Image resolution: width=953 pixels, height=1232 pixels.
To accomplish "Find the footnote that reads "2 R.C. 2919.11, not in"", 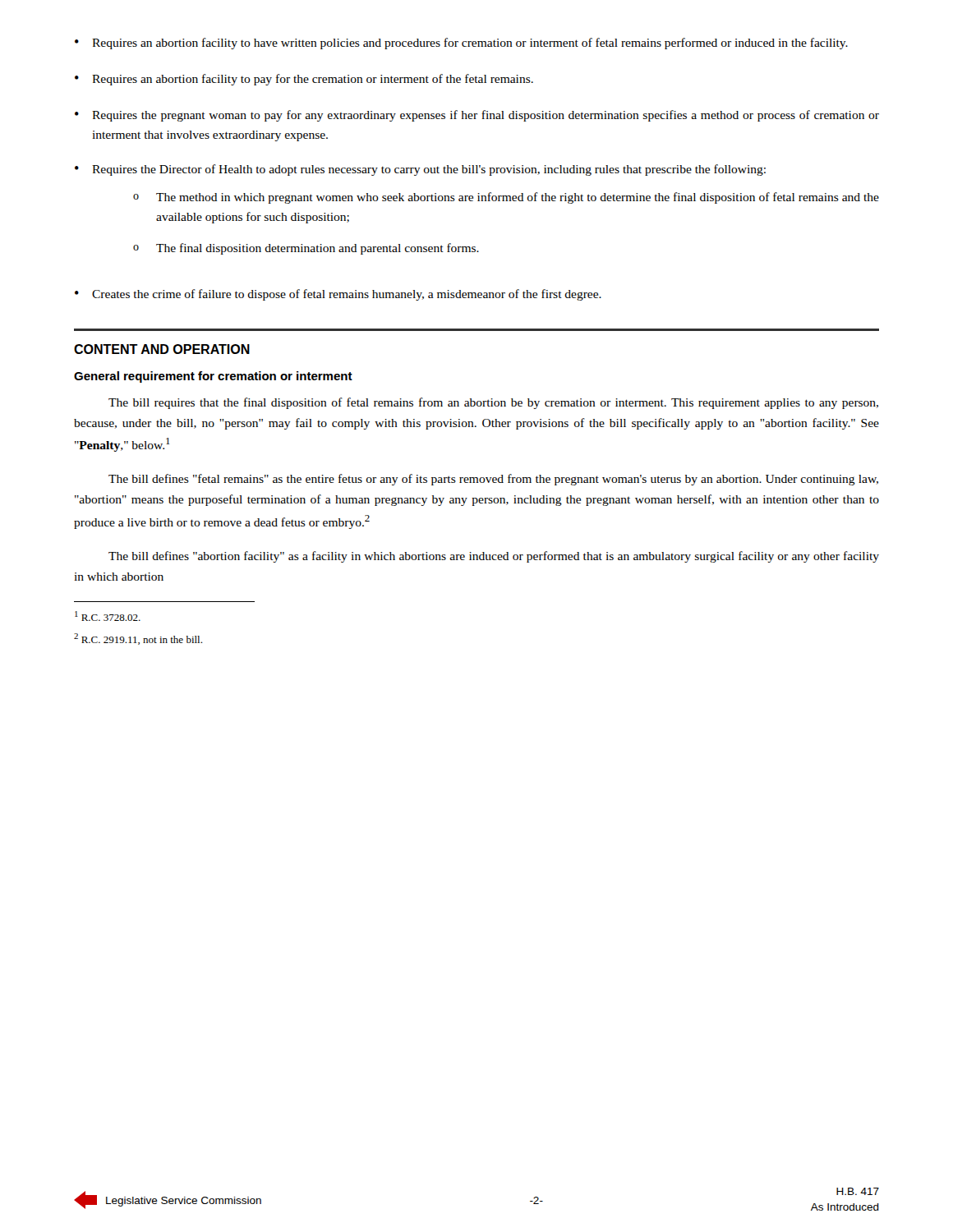I will click(138, 639).
